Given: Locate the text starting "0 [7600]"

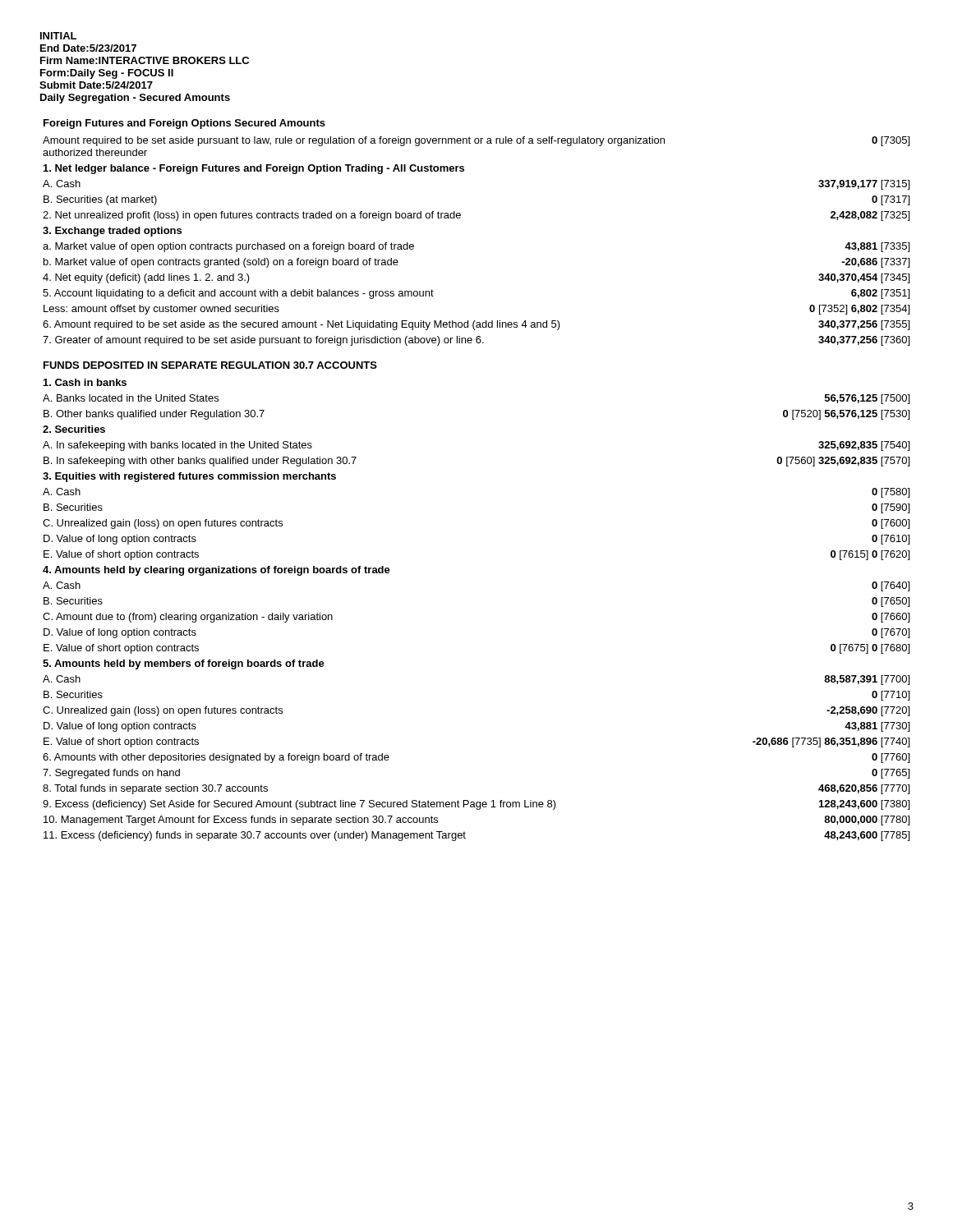Looking at the screenshot, I should click(x=891, y=523).
